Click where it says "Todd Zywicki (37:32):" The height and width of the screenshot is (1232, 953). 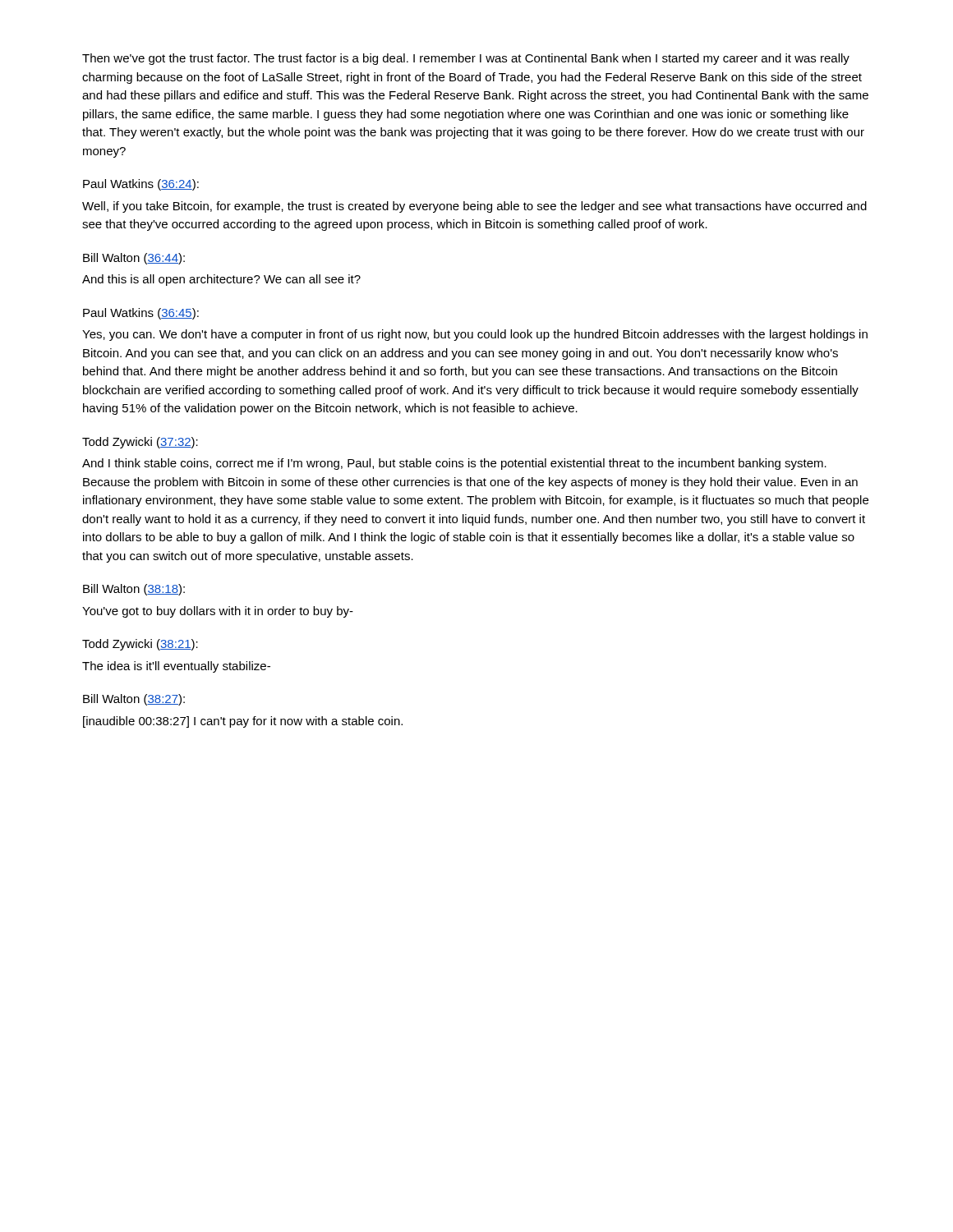pyautogui.click(x=140, y=441)
